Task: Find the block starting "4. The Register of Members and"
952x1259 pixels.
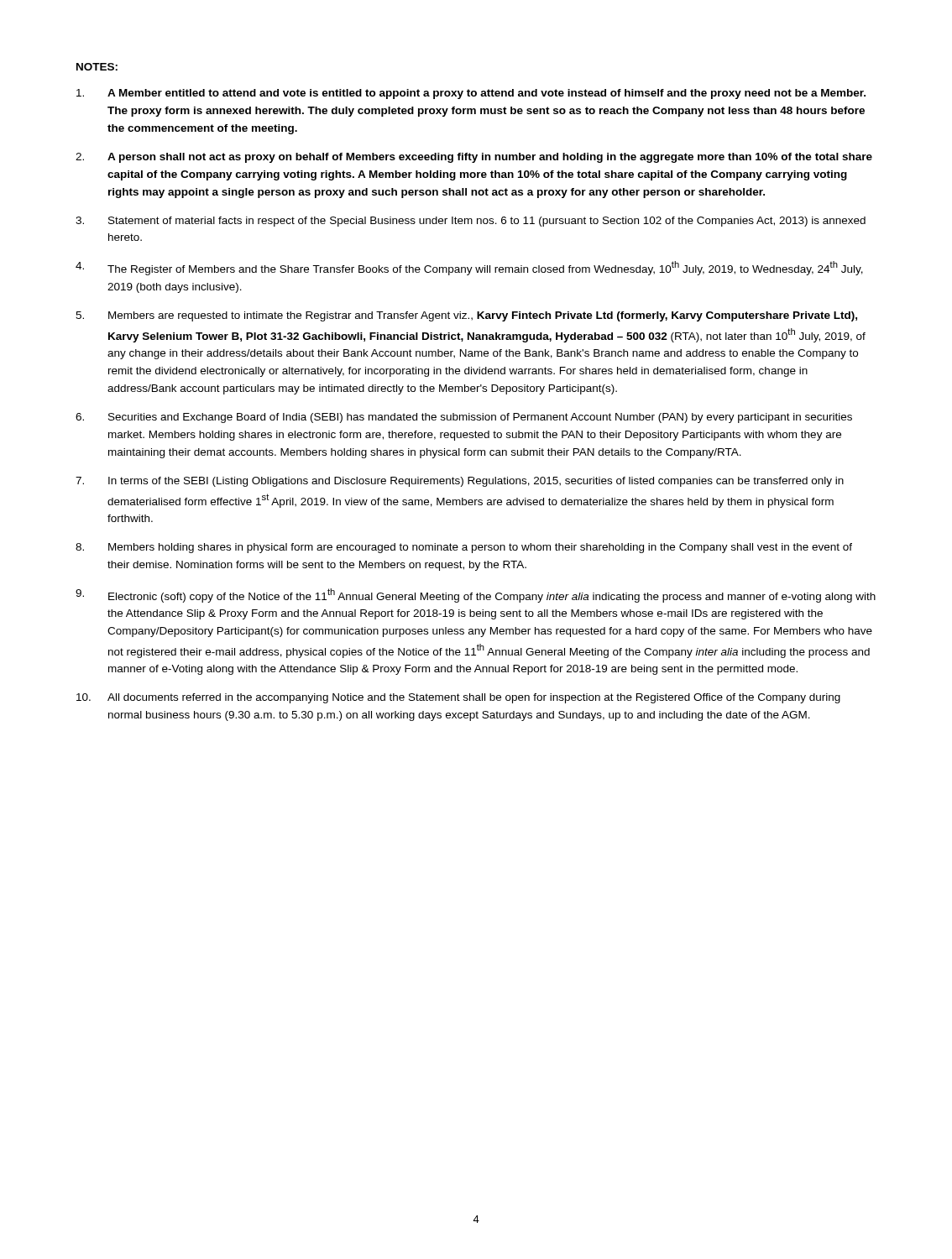Action: 476,277
